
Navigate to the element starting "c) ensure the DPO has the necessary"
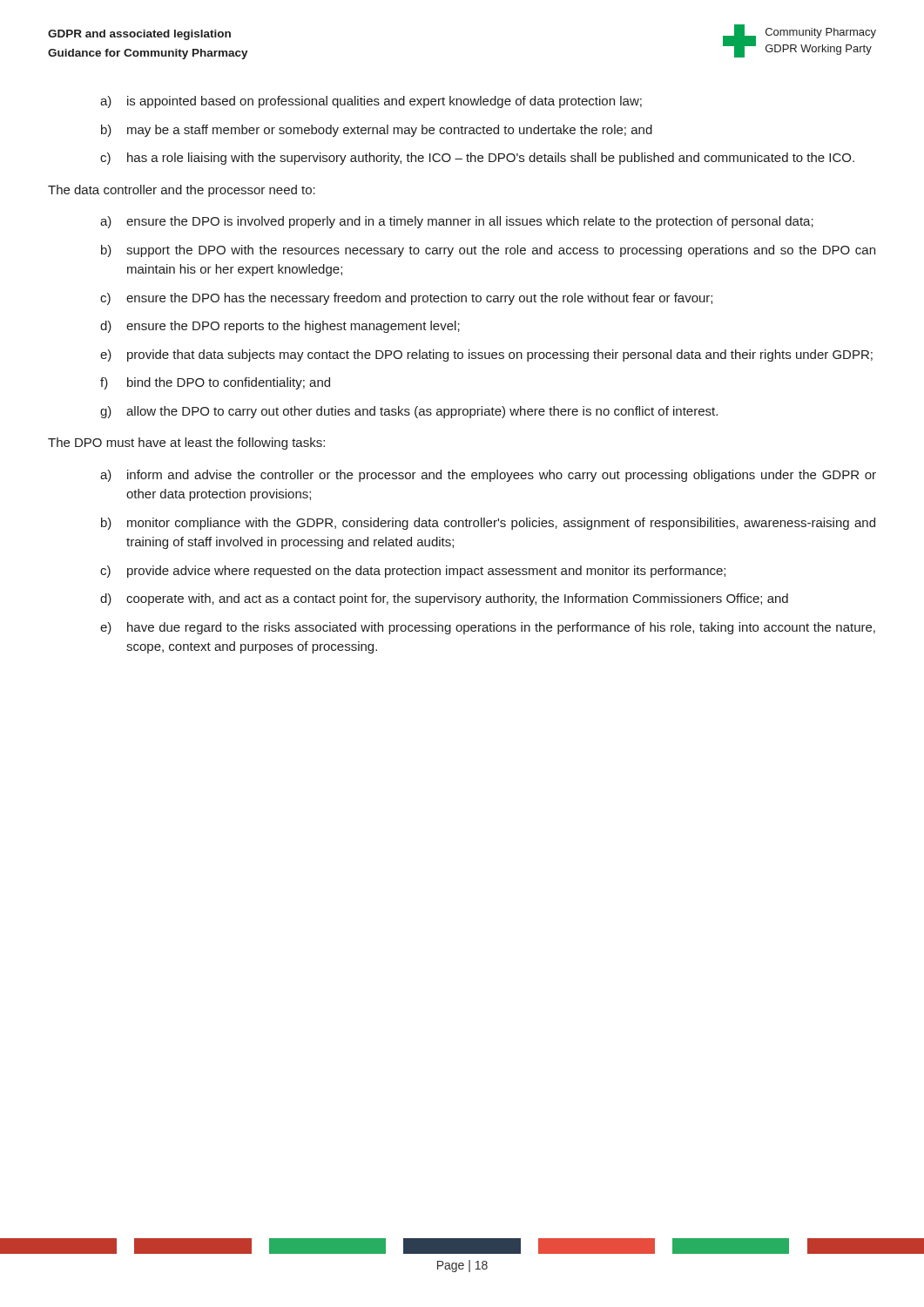coord(407,298)
